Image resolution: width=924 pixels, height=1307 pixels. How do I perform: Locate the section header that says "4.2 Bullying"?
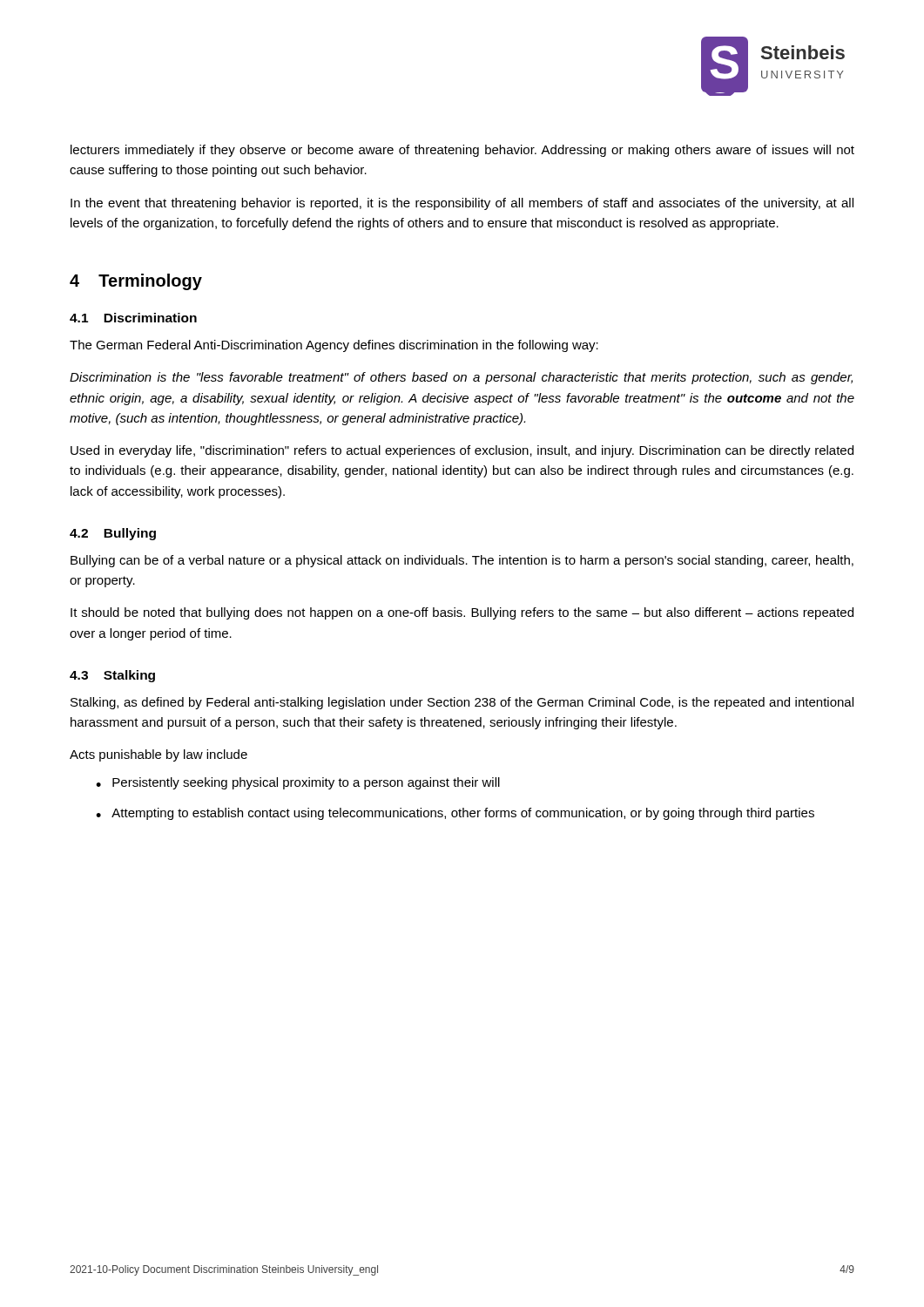point(113,533)
